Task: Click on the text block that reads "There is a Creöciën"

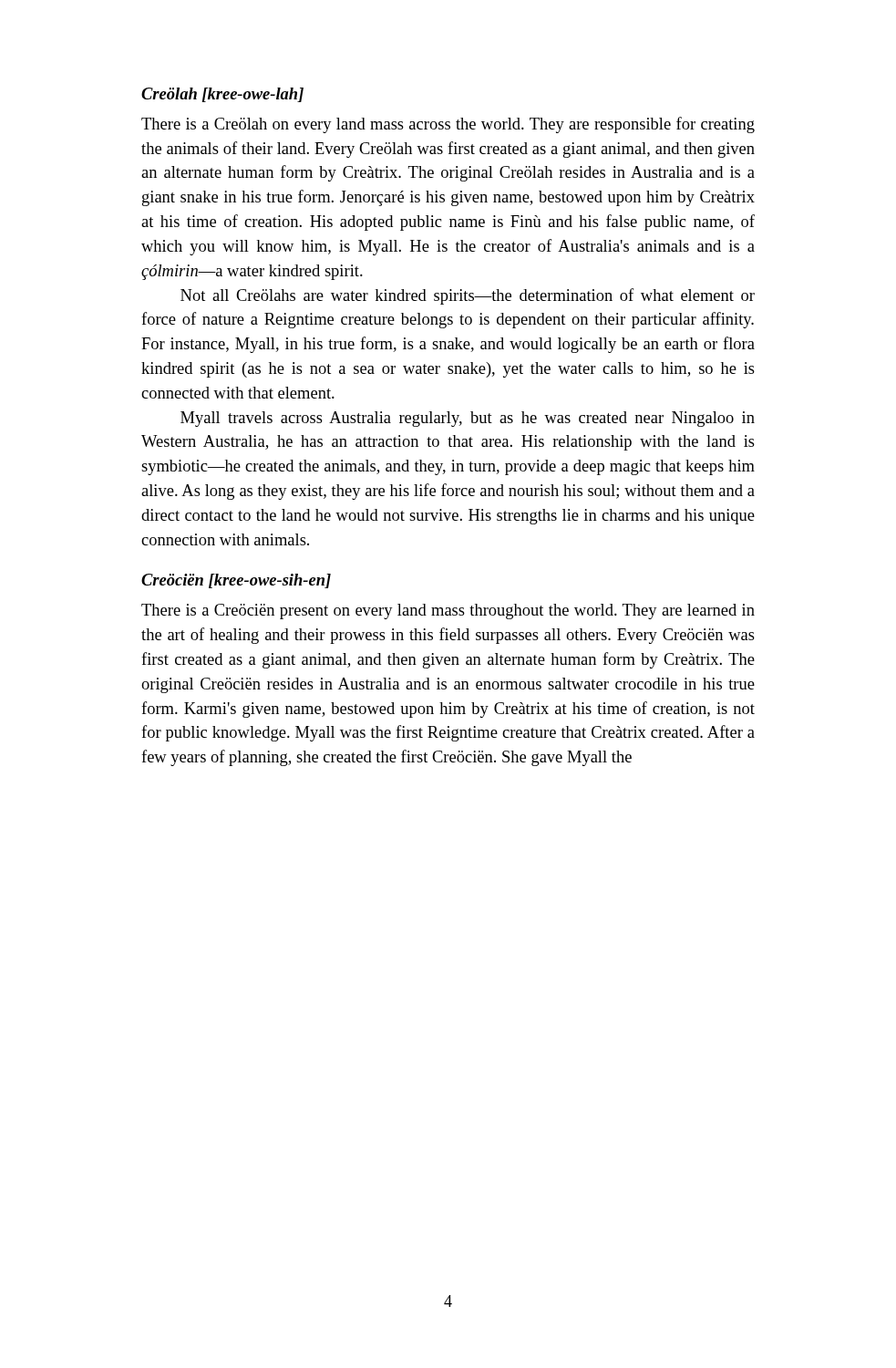Action: [x=448, y=684]
